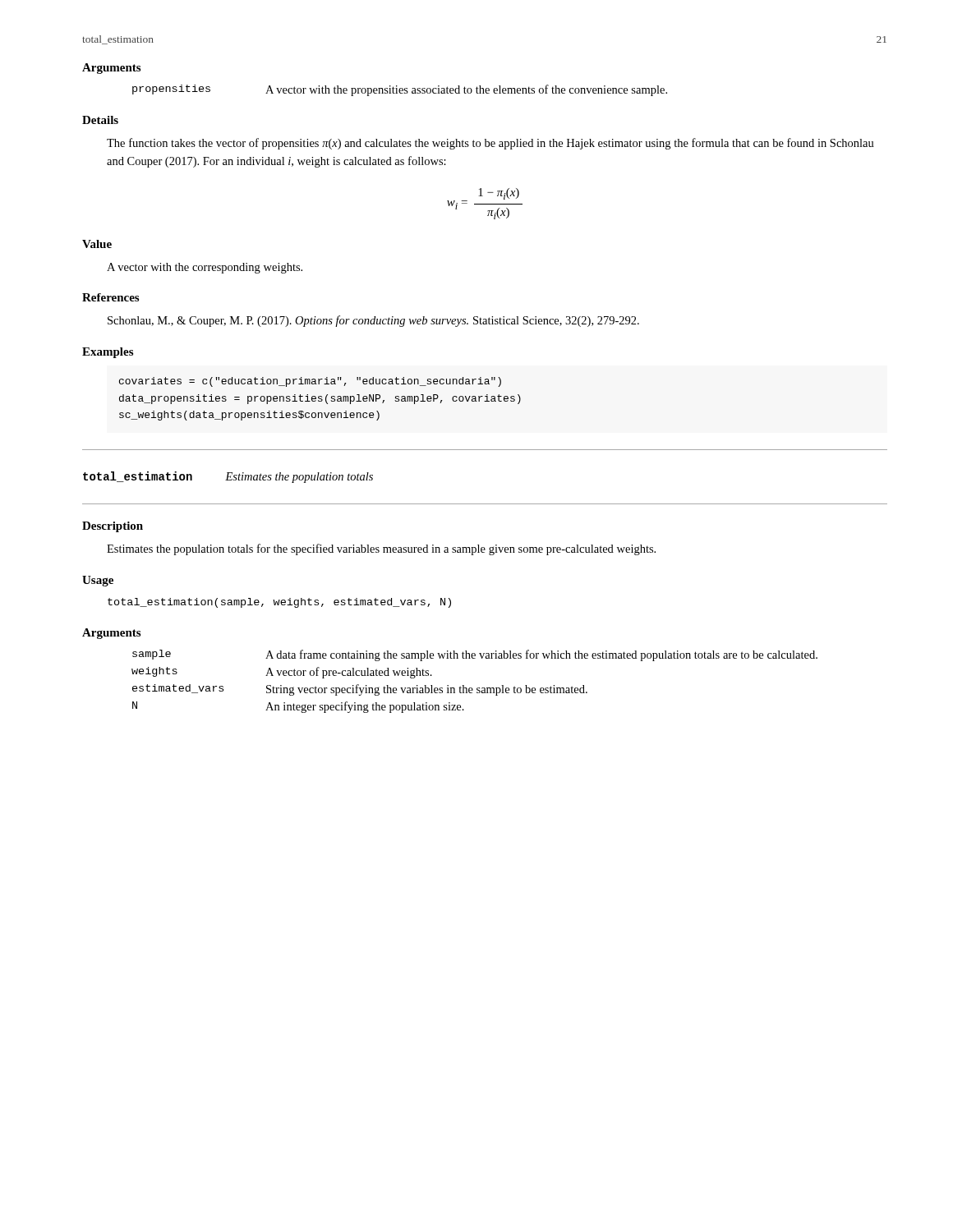Click on the section header containing "total_estimation Estimates the population totals"

coord(228,477)
